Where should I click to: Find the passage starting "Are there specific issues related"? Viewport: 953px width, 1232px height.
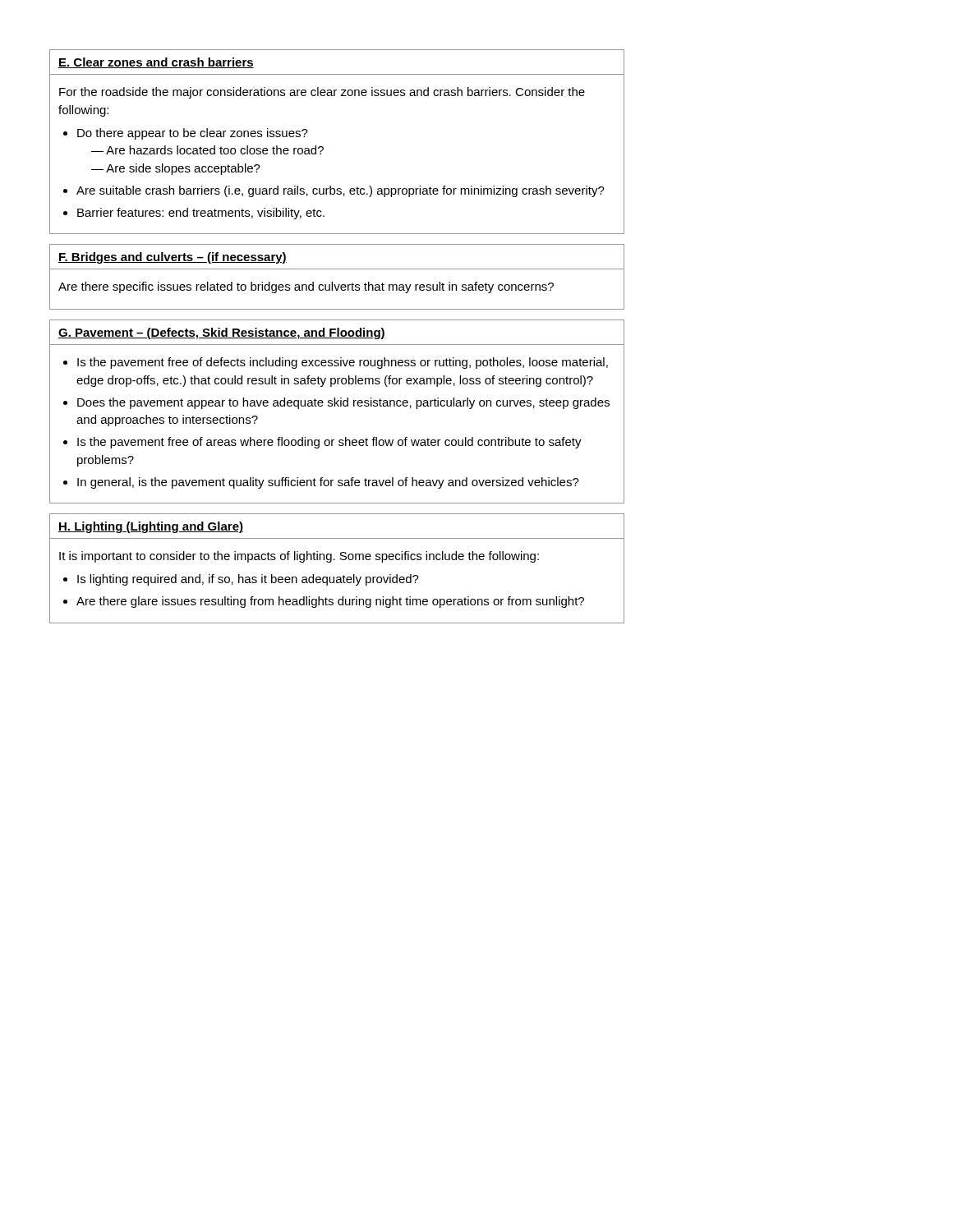pyautogui.click(x=337, y=287)
